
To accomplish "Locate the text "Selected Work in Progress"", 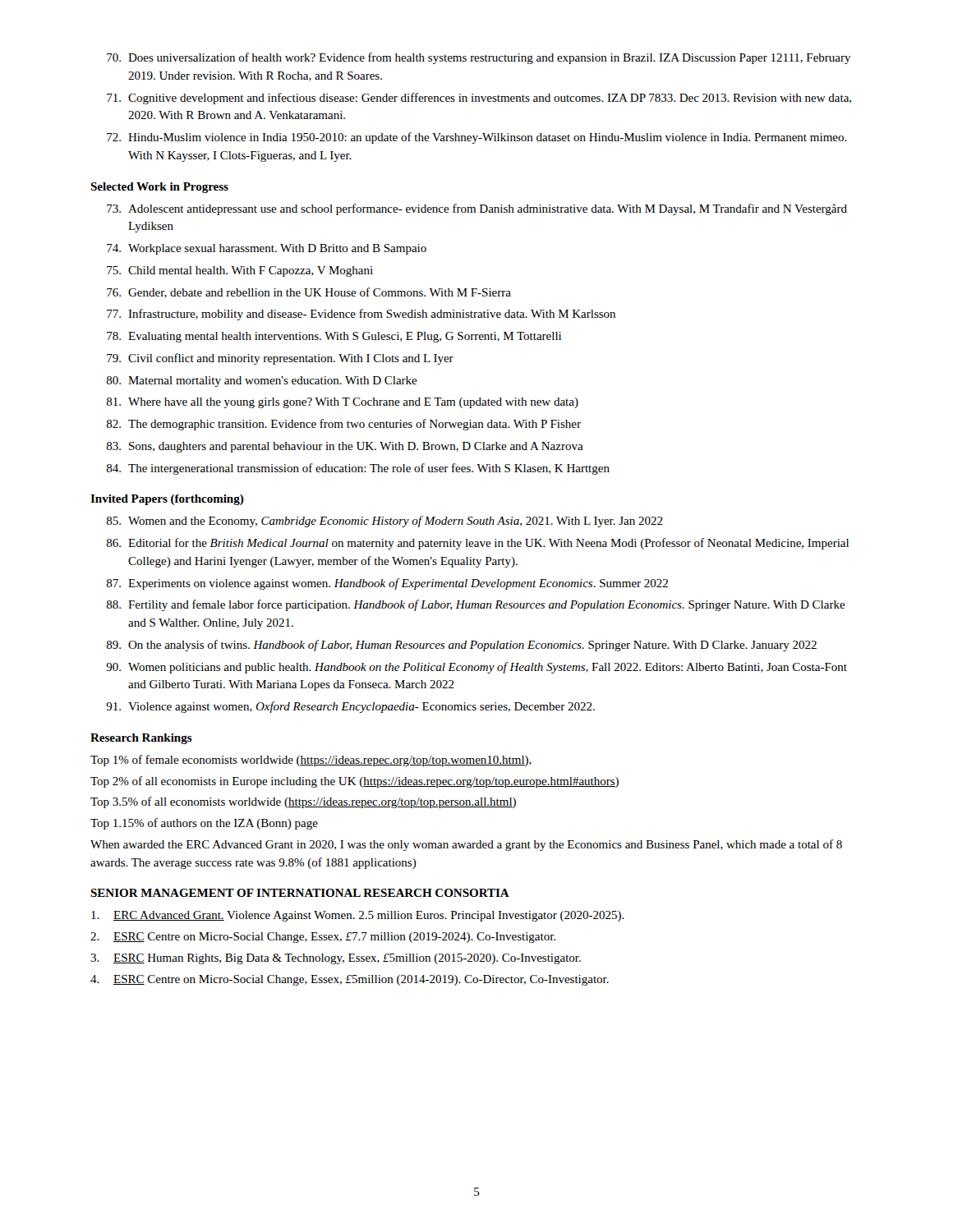I will click(x=159, y=186).
